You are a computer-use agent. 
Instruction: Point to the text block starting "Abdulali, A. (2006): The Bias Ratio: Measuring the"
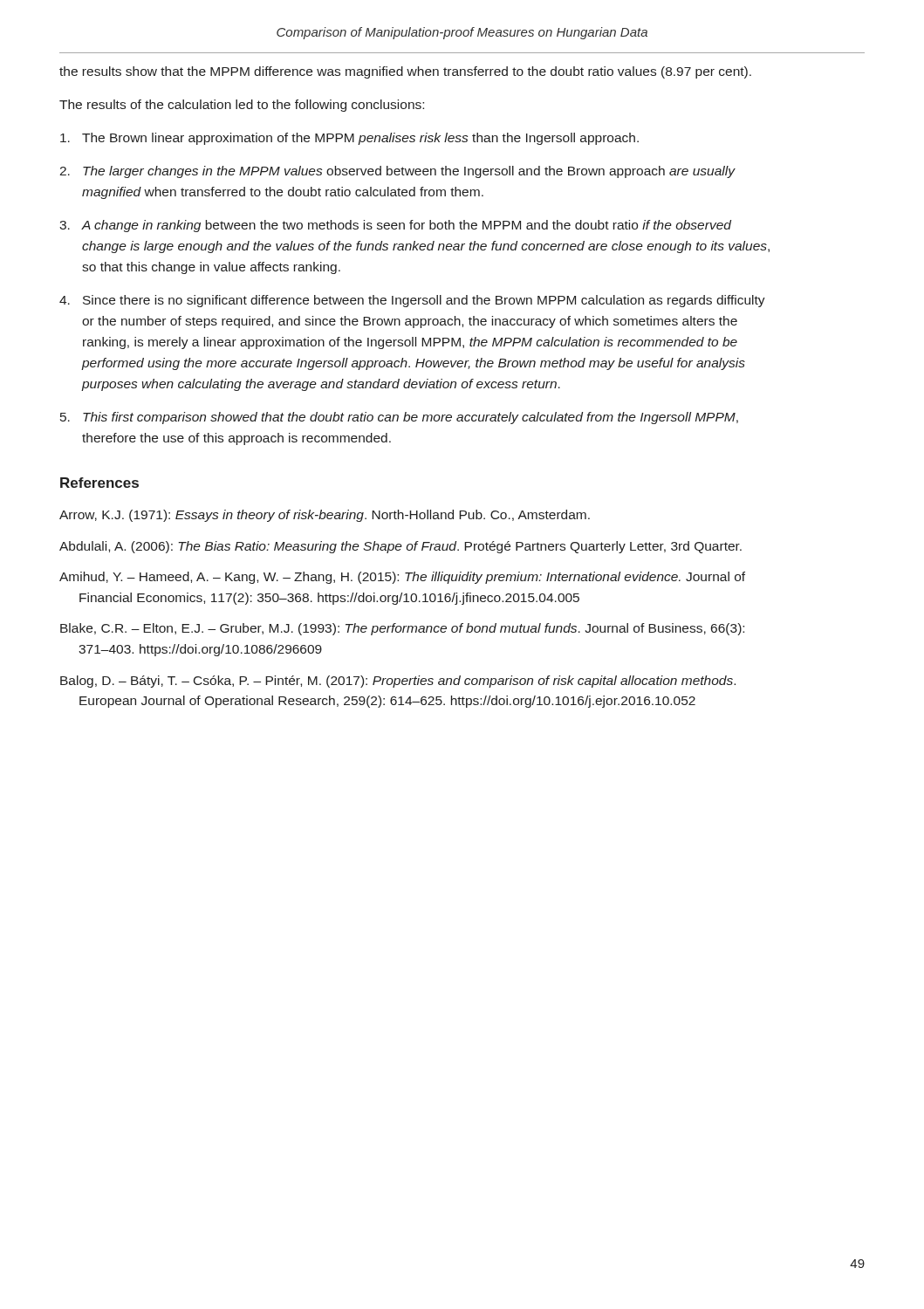click(401, 546)
